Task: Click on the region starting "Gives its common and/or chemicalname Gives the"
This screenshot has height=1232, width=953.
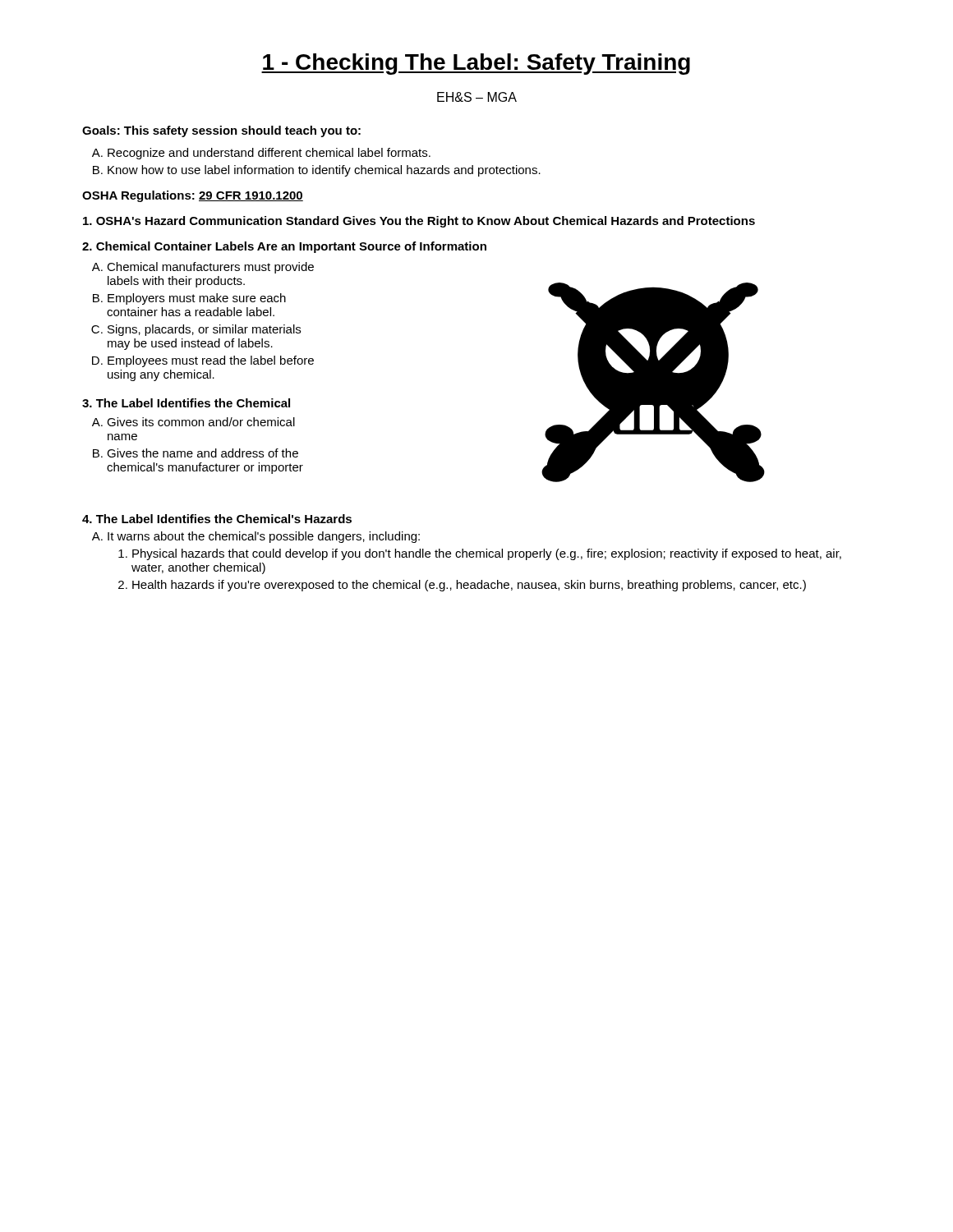Action: coord(259,444)
